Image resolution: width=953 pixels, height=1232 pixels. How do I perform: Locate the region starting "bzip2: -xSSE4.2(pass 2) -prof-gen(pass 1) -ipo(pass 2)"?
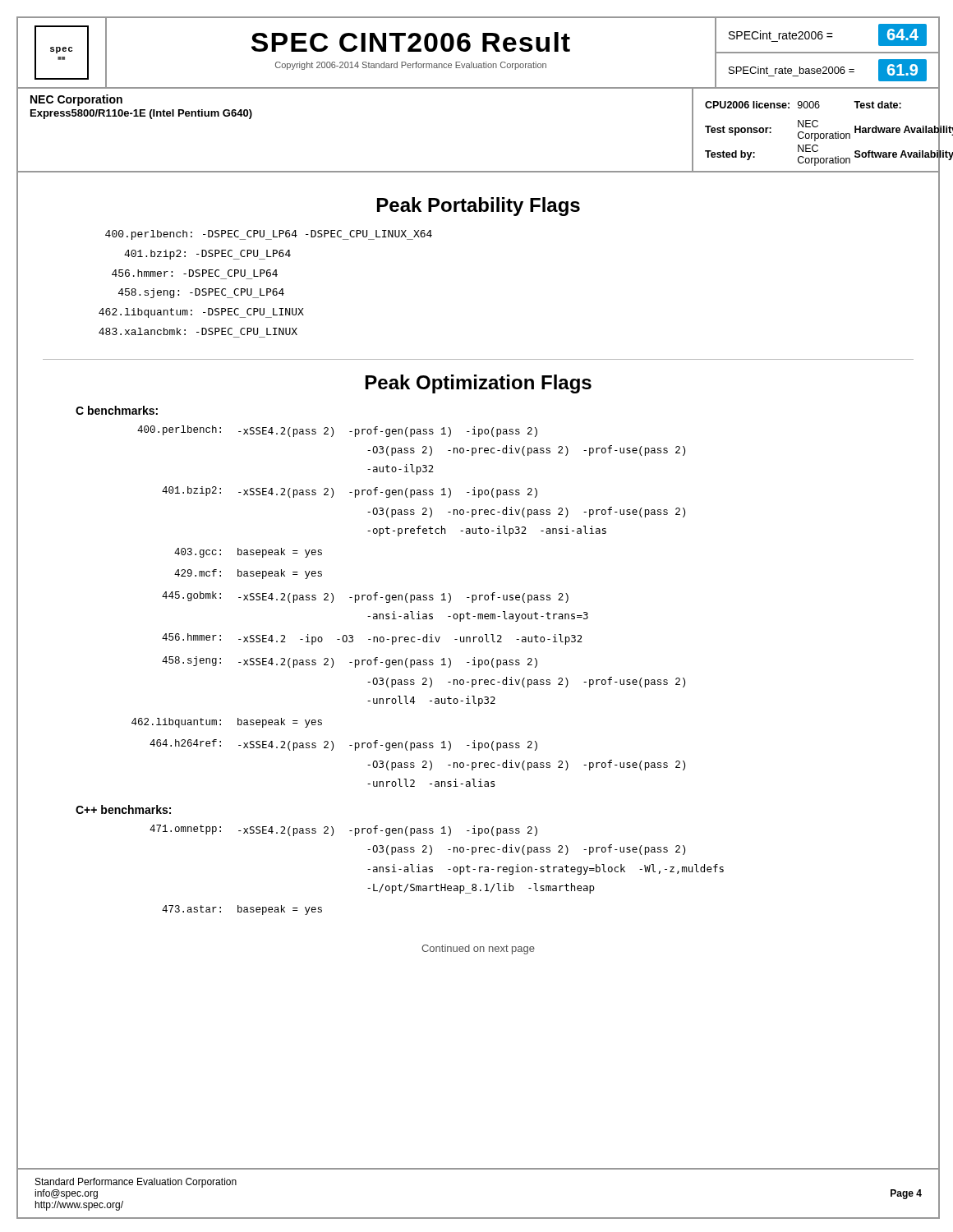pyautogui.click(x=478, y=512)
